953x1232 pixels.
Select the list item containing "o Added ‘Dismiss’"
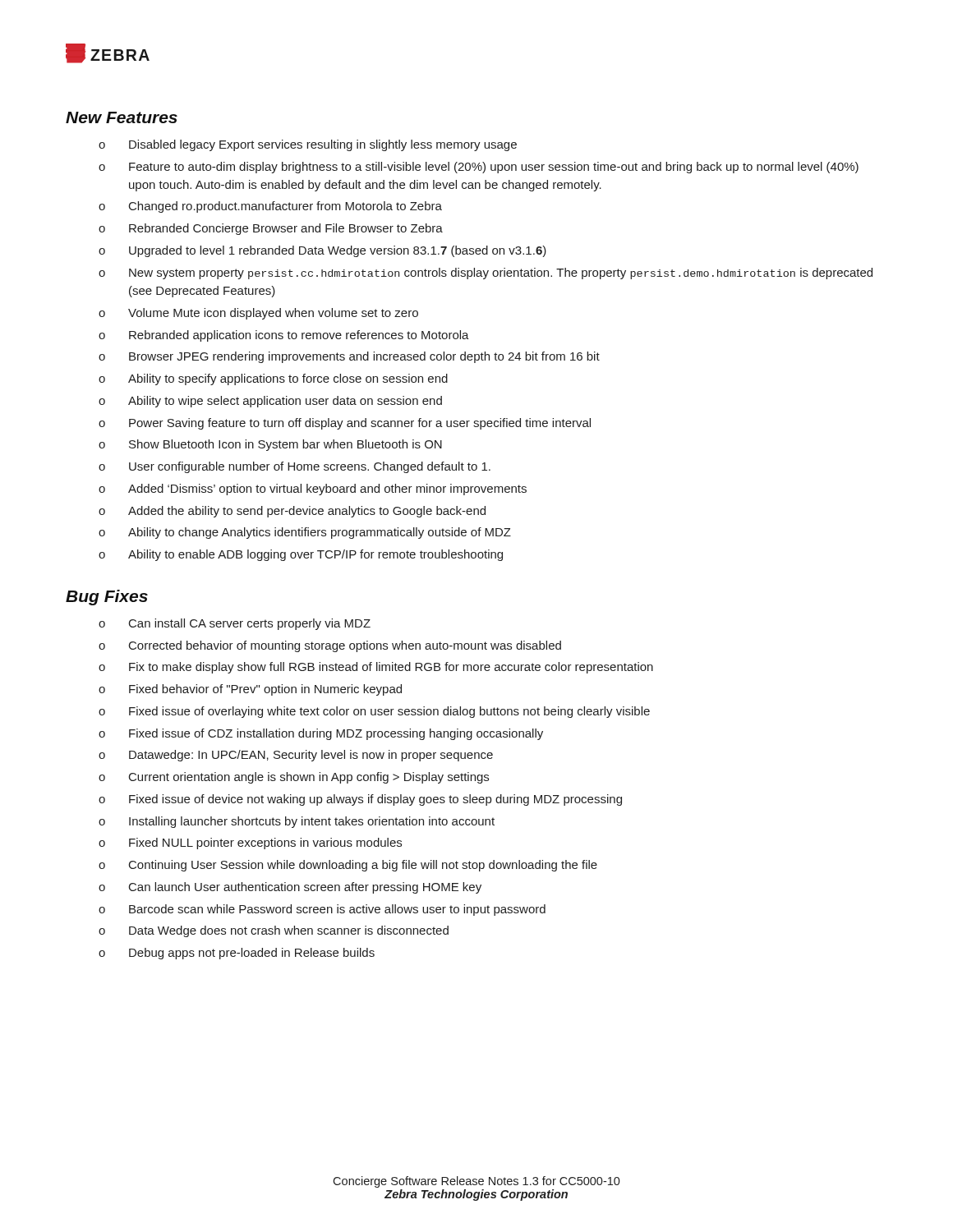click(x=476, y=488)
